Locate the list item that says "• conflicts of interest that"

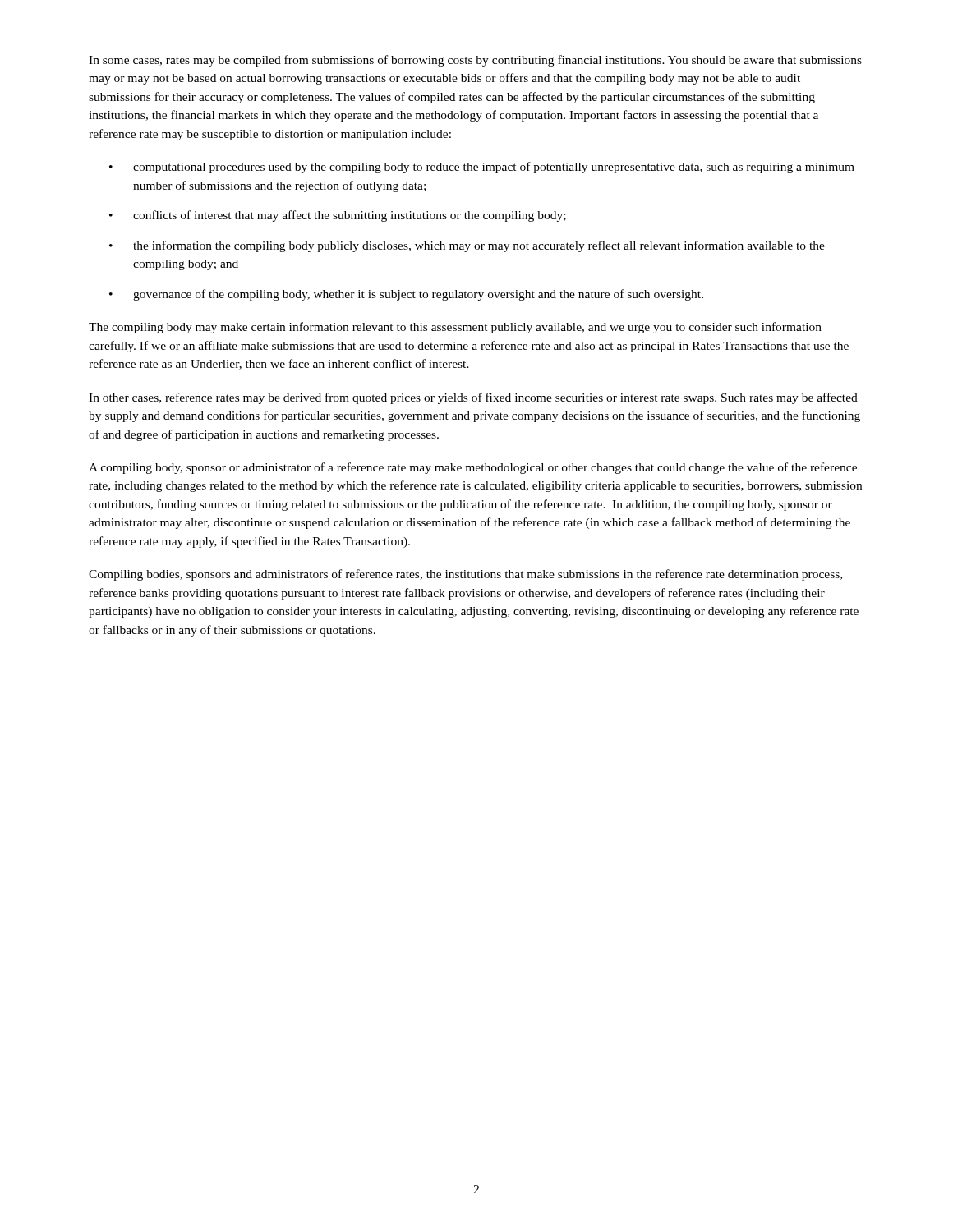click(x=486, y=216)
